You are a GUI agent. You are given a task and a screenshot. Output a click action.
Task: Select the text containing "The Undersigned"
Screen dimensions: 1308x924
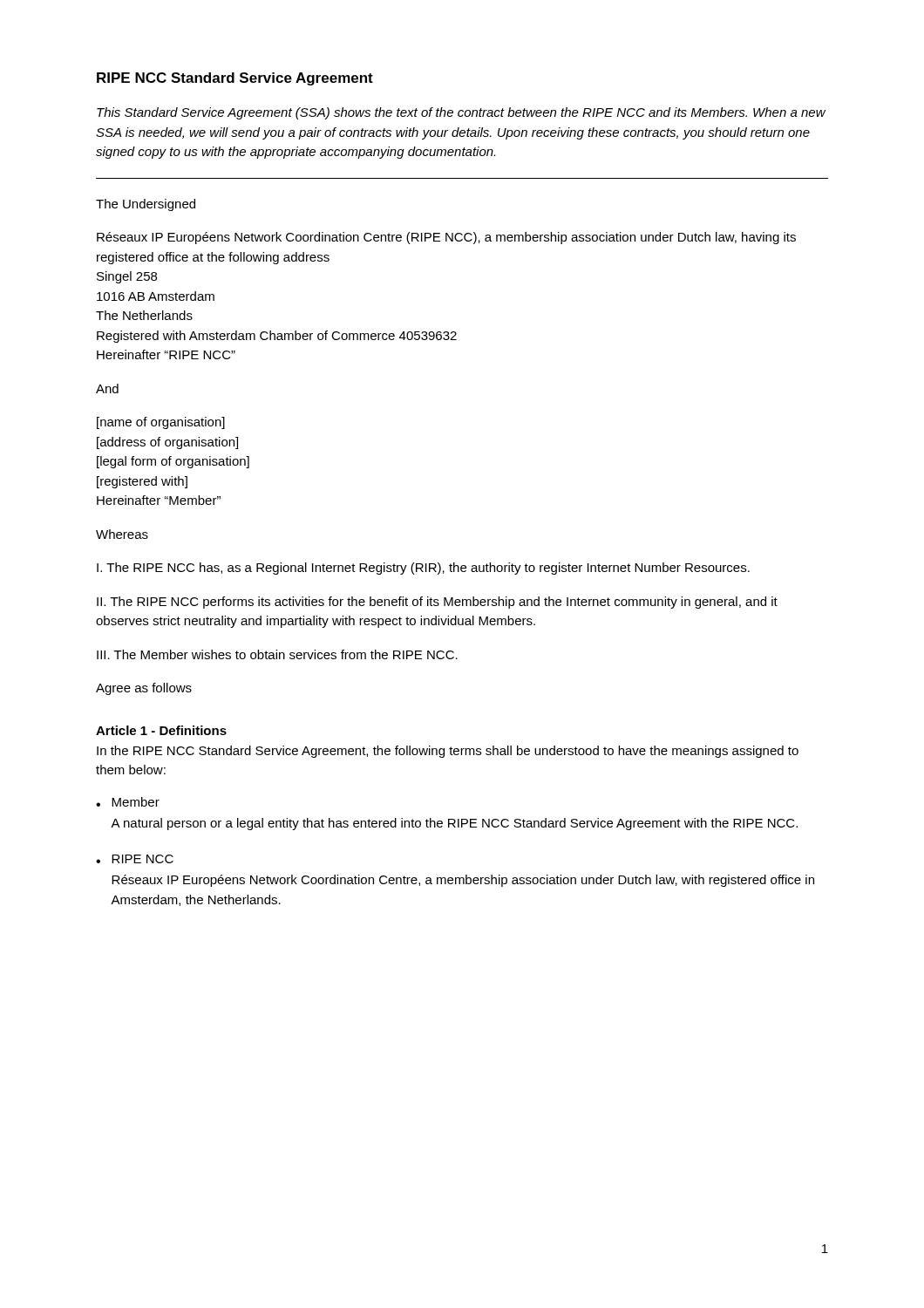[146, 203]
